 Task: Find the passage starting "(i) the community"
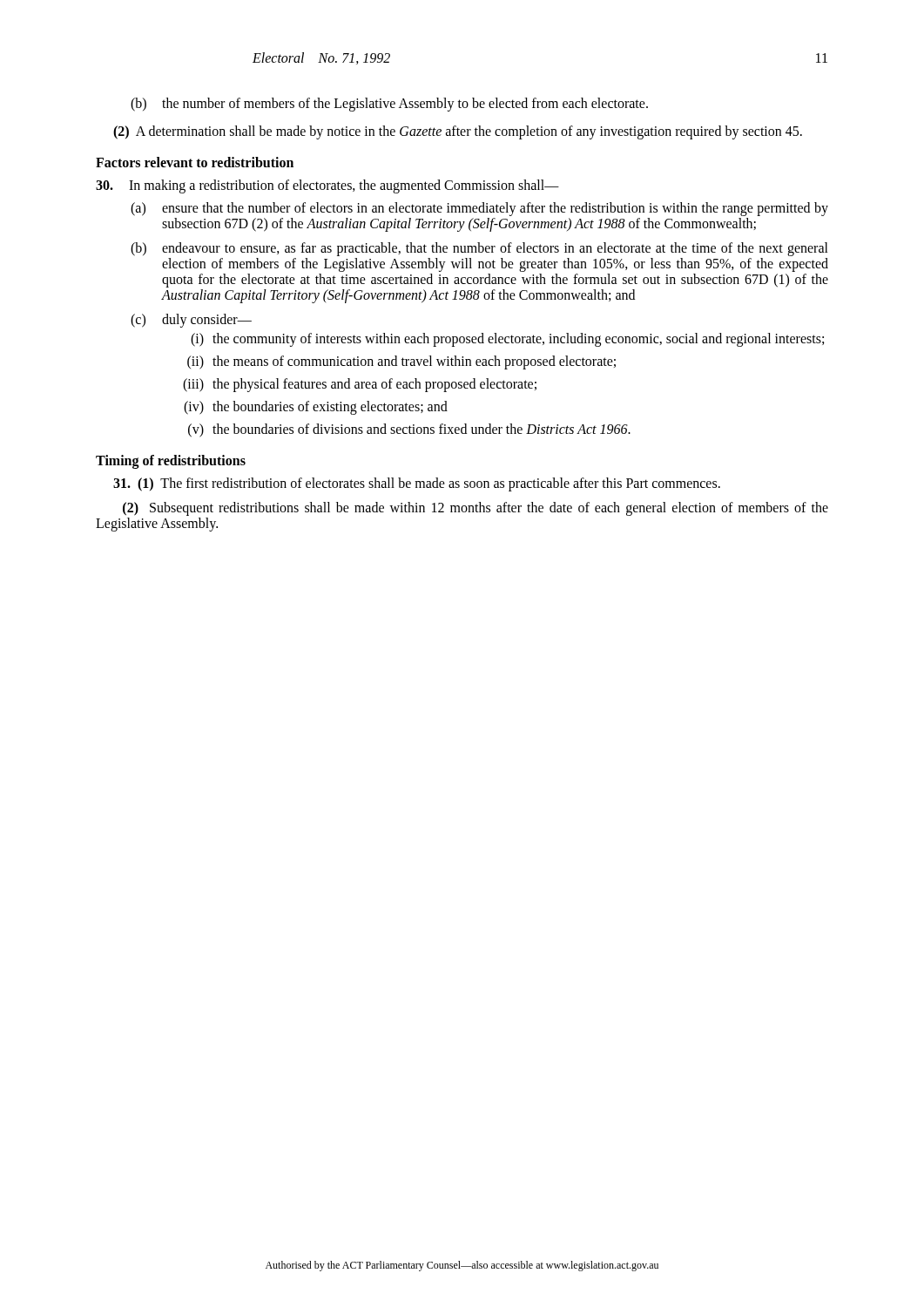(495, 339)
